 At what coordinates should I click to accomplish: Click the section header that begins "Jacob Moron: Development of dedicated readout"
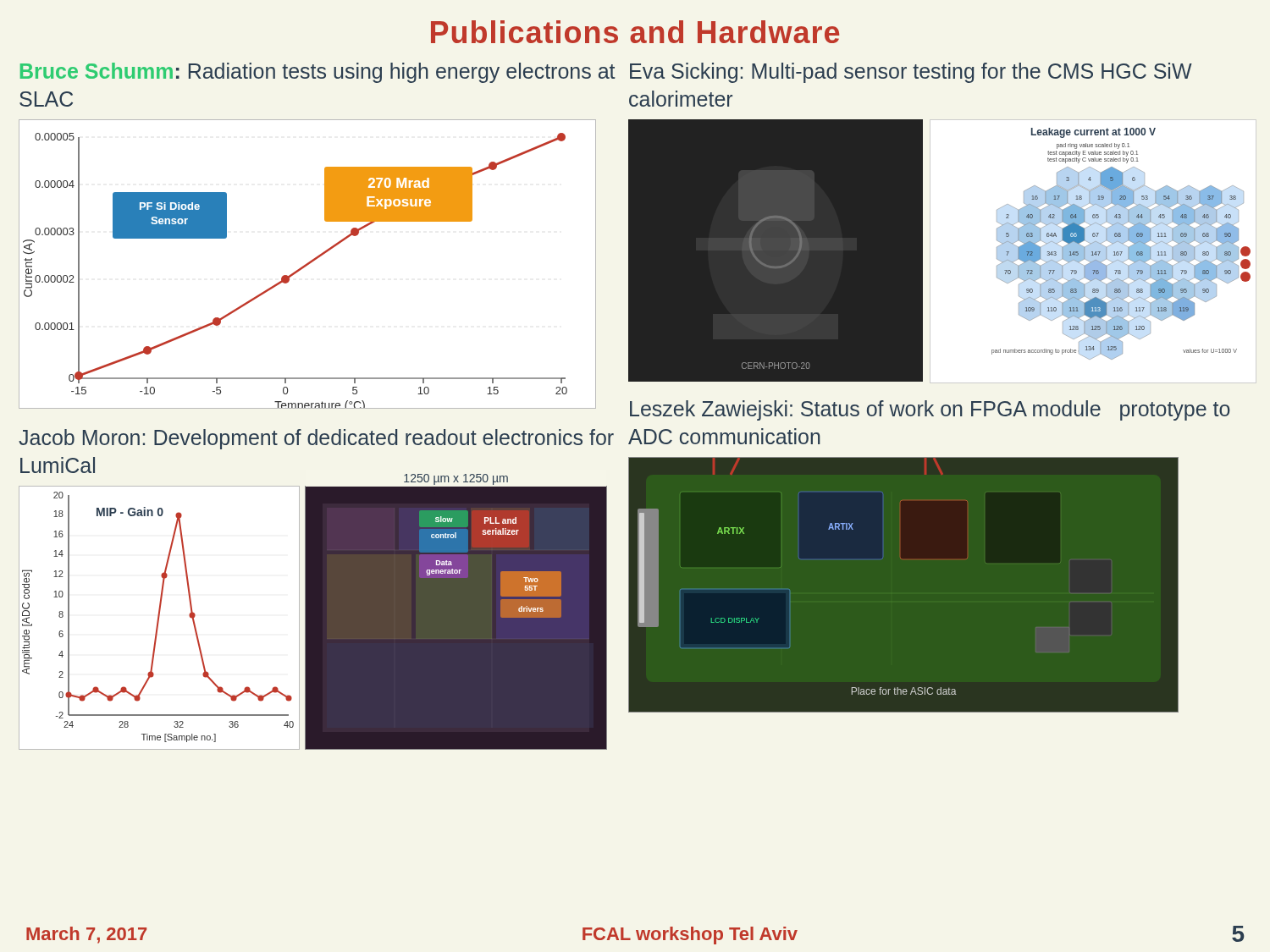point(316,451)
